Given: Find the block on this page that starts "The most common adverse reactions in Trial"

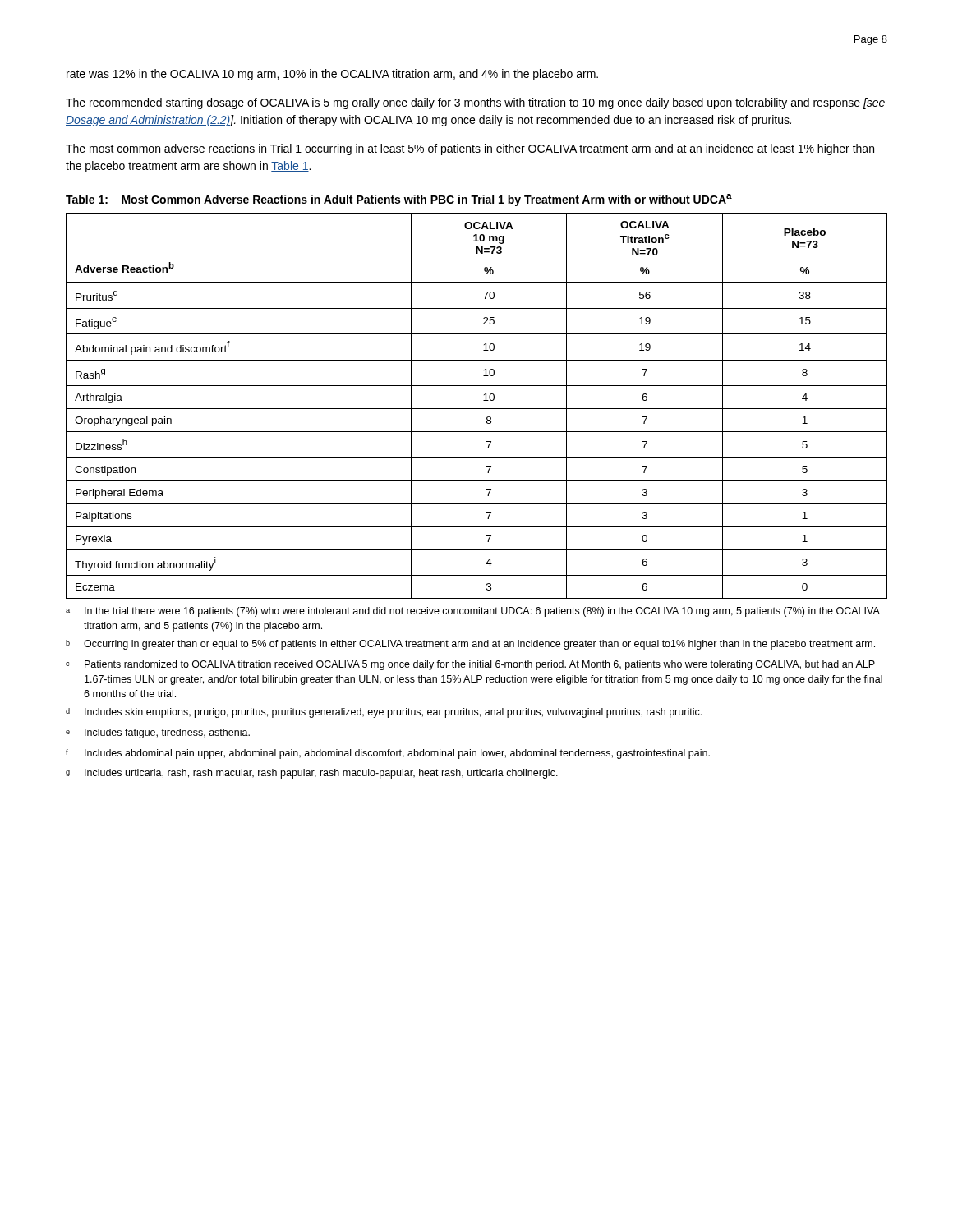Looking at the screenshot, I should (x=470, y=157).
